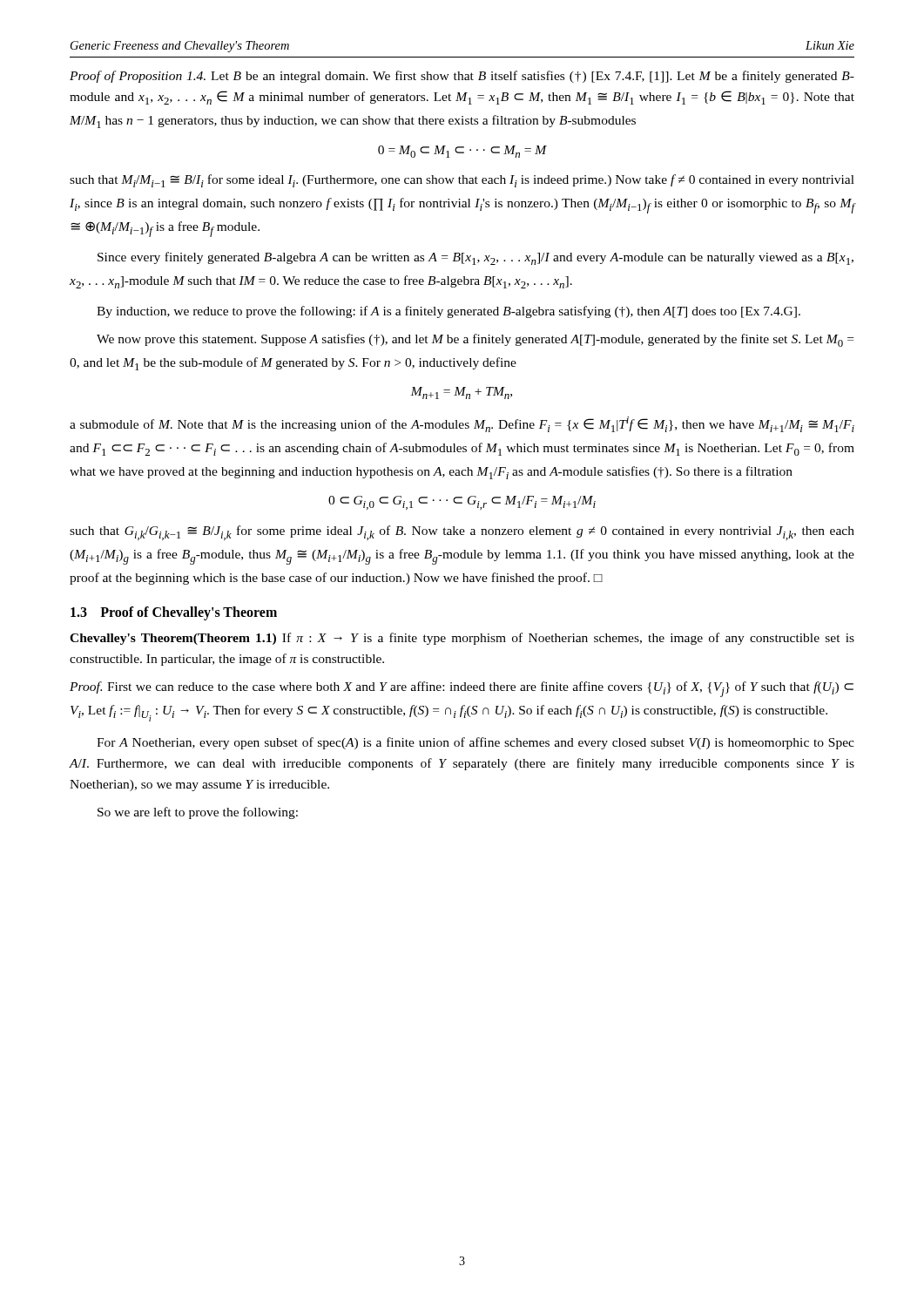Image resolution: width=924 pixels, height=1307 pixels.
Task: Navigate to the text block starting "For A Noetherian, every open subset of"
Action: tap(462, 763)
